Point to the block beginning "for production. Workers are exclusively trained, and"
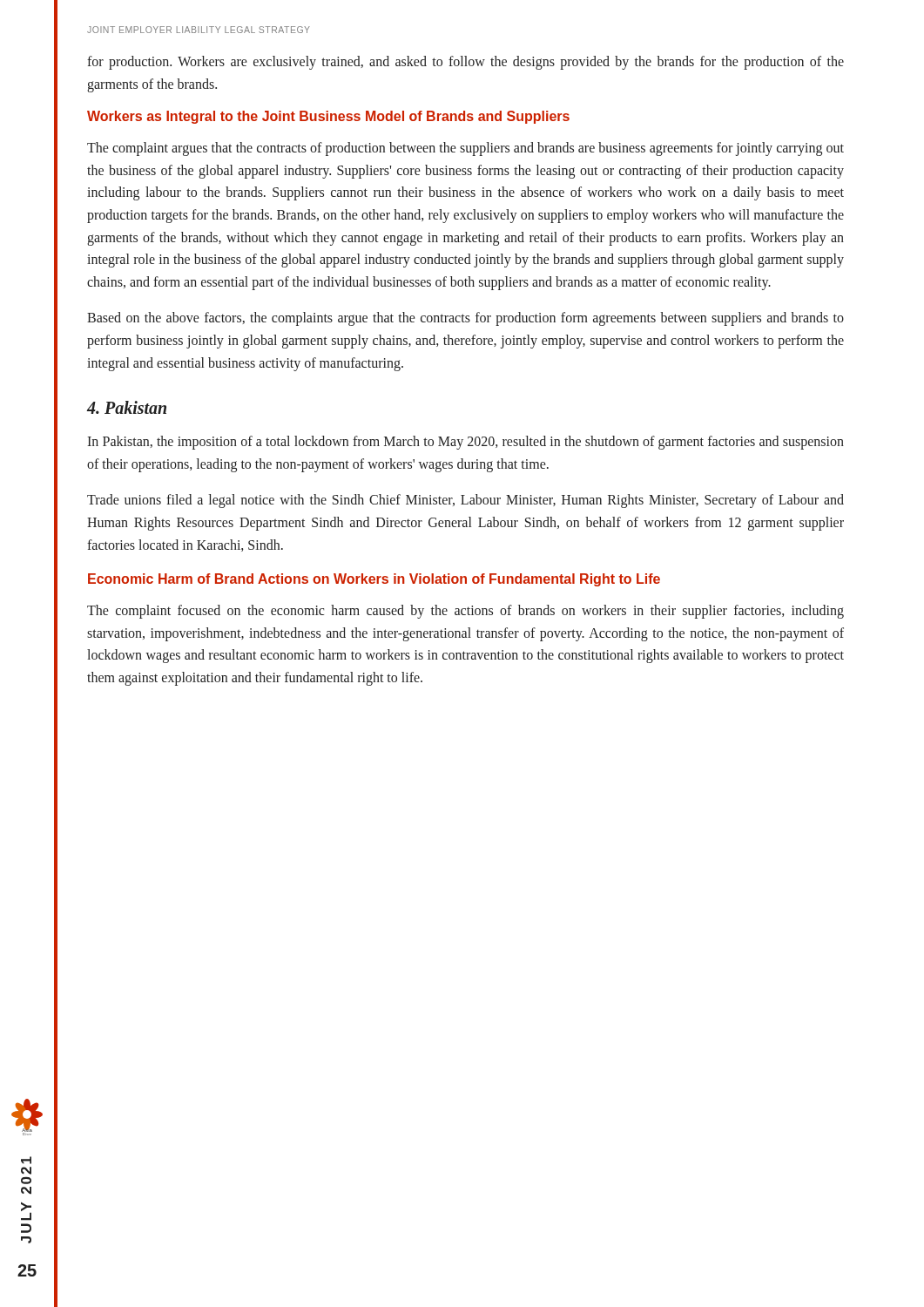The height and width of the screenshot is (1307, 924). 466,73
